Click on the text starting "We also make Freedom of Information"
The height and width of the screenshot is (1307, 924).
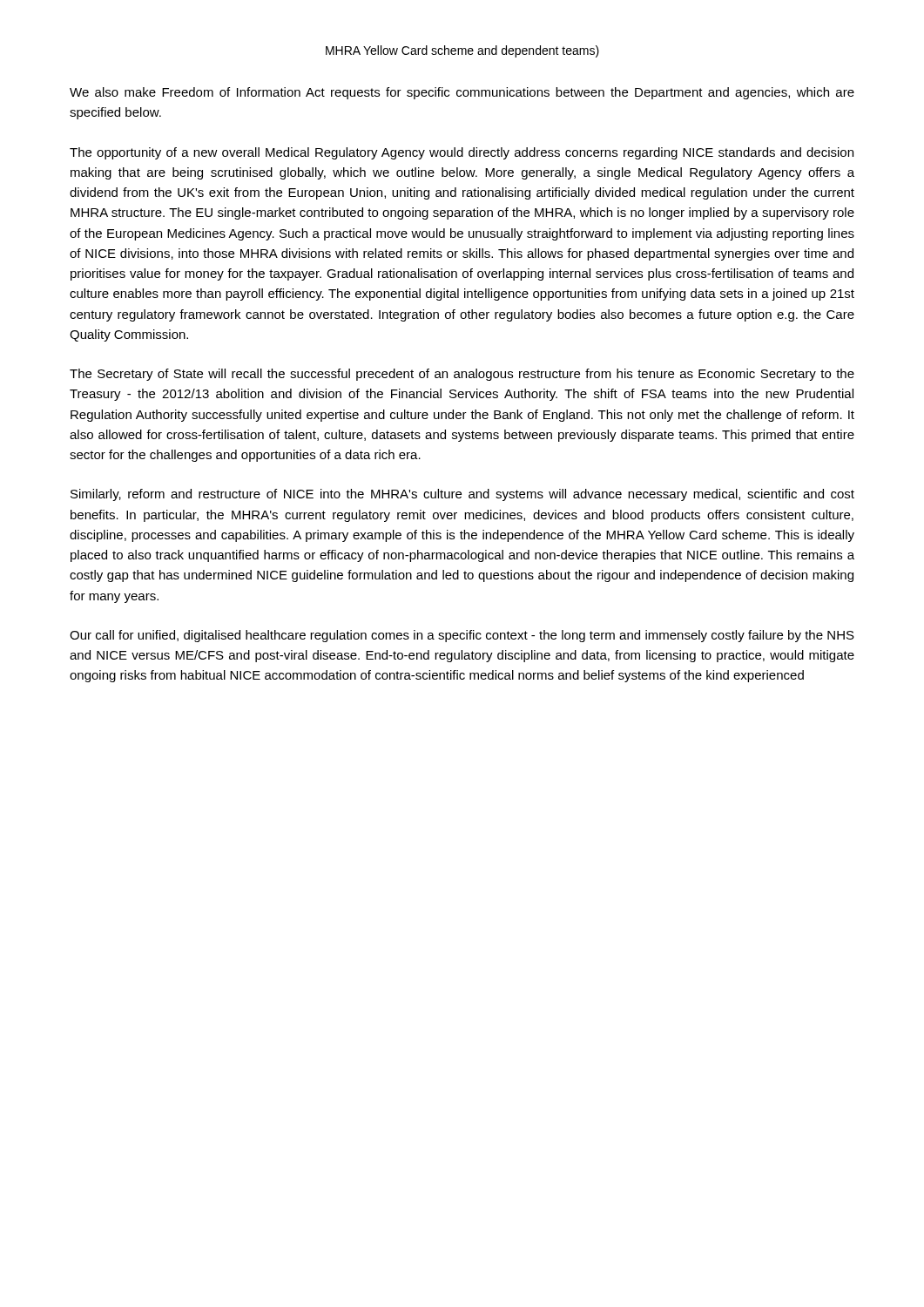(x=462, y=102)
